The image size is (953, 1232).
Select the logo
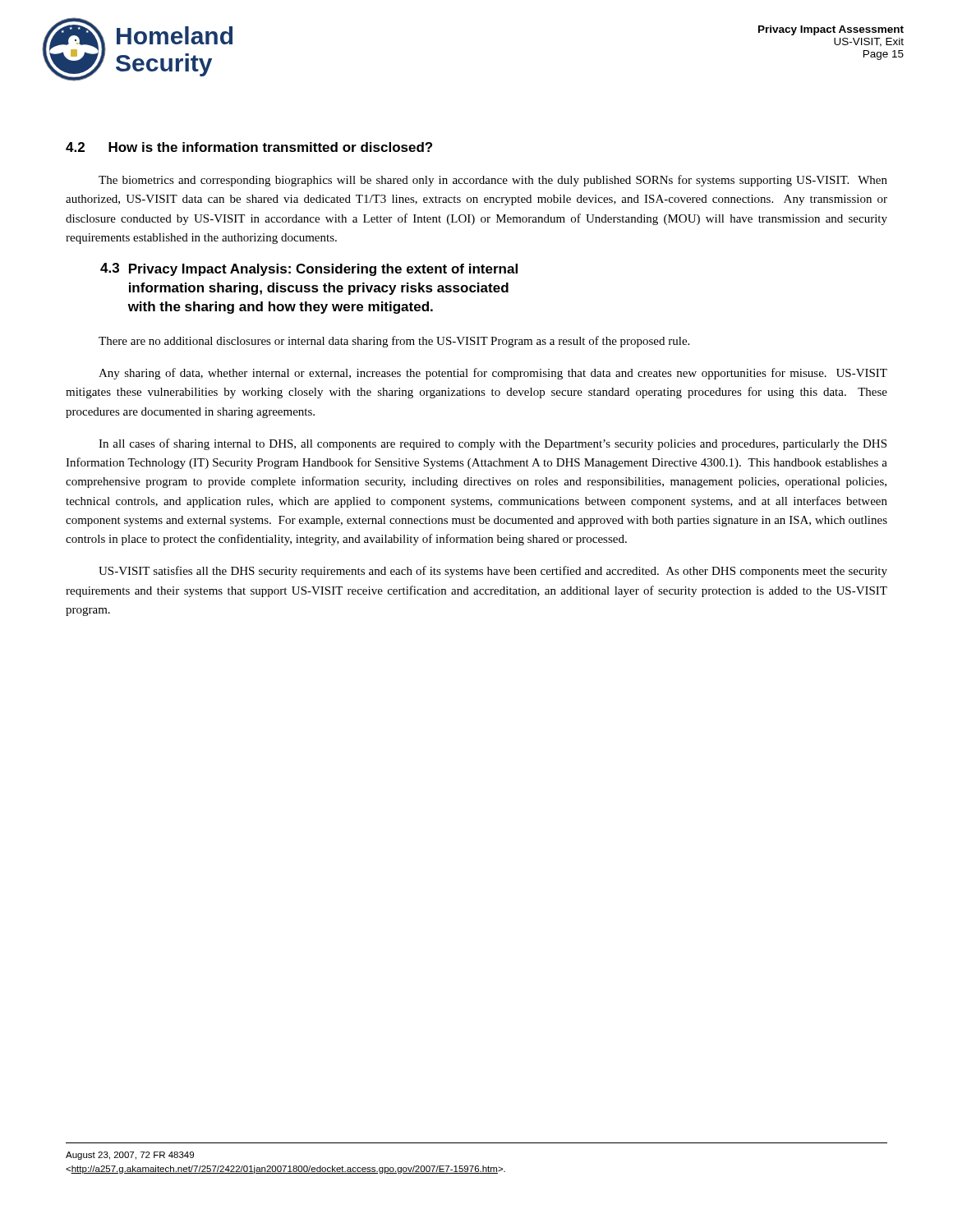tap(138, 49)
